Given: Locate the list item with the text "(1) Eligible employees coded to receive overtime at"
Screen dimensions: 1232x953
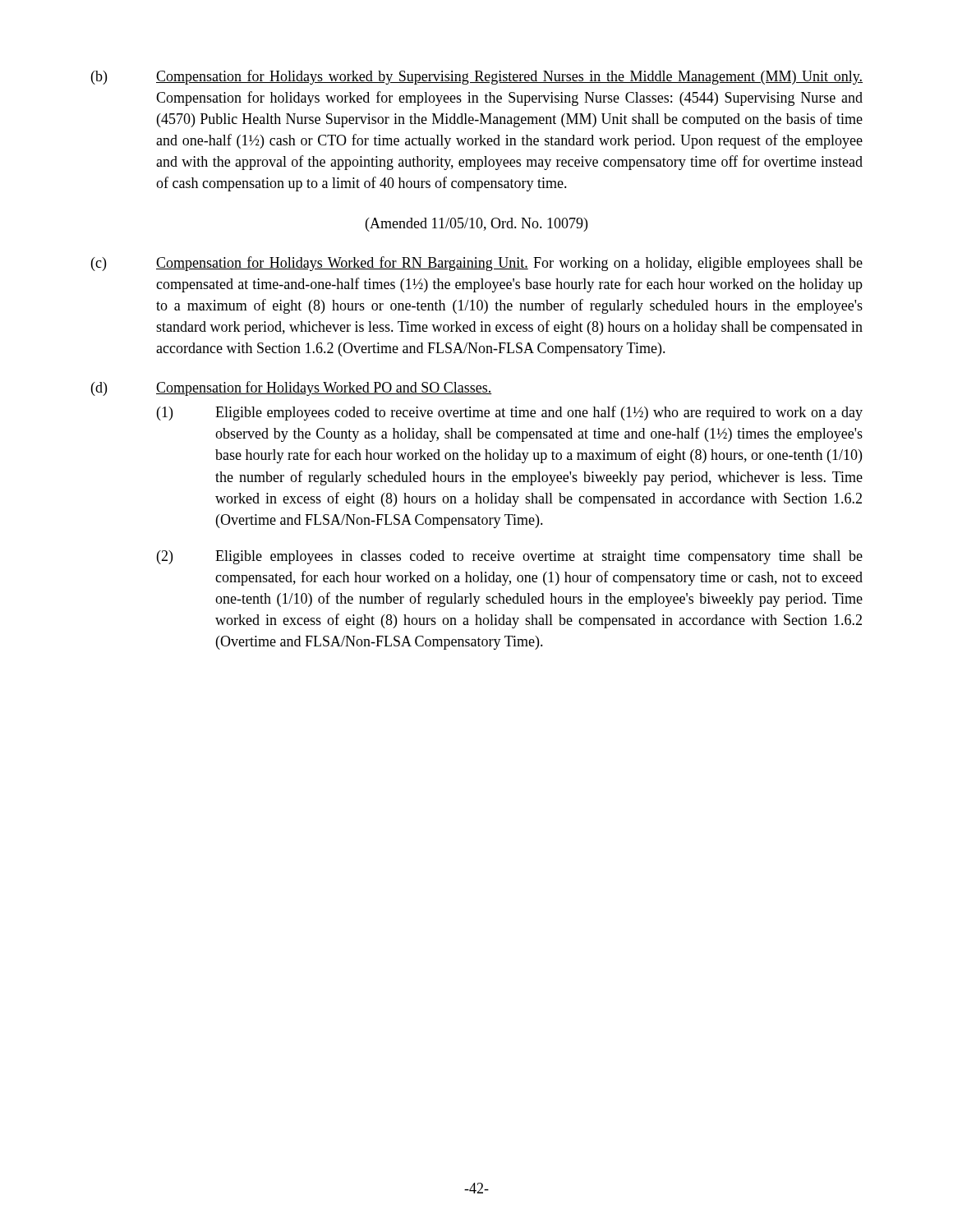Looking at the screenshot, I should [x=509, y=466].
